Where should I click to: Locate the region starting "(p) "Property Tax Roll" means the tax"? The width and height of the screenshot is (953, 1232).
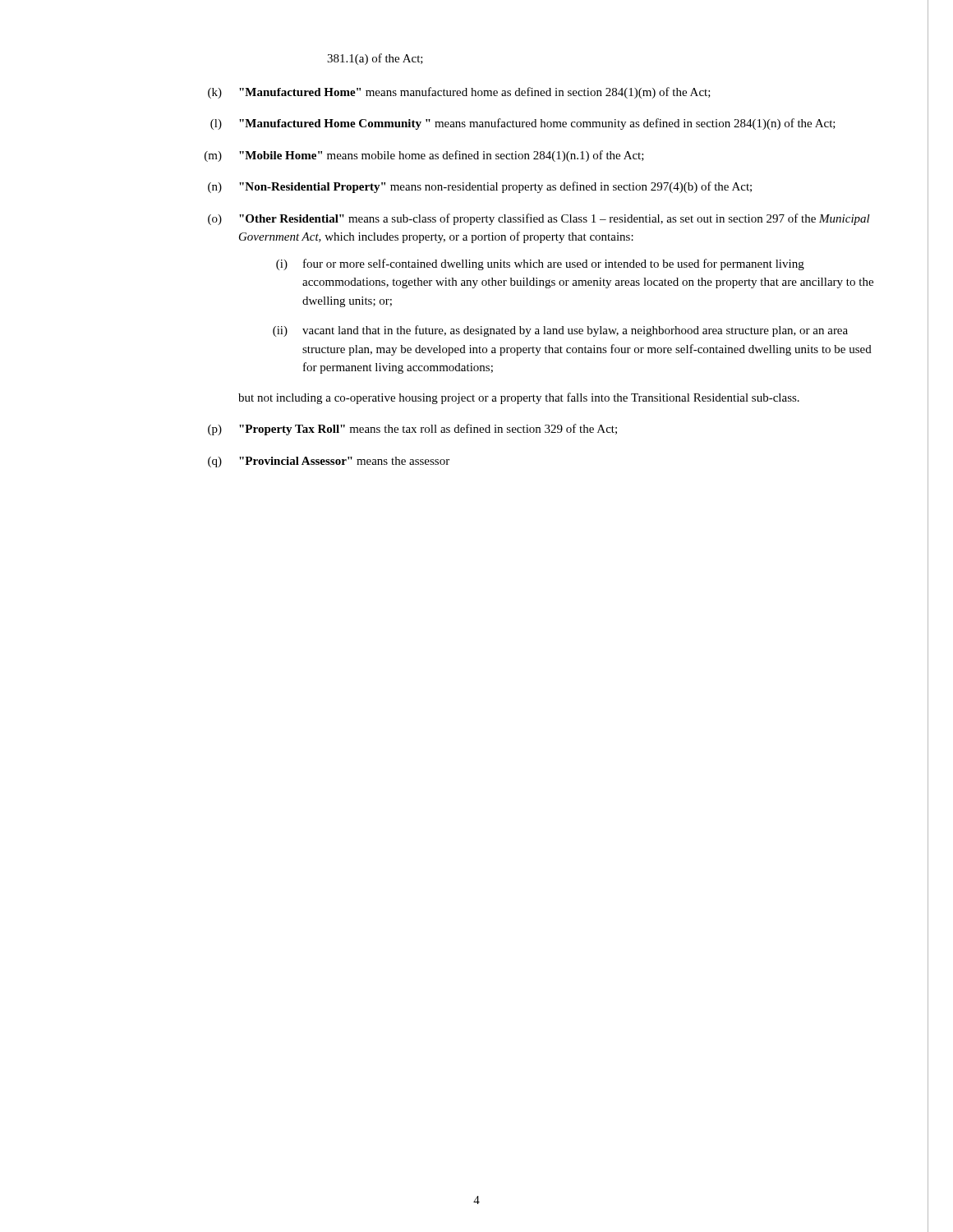(x=526, y=429)
